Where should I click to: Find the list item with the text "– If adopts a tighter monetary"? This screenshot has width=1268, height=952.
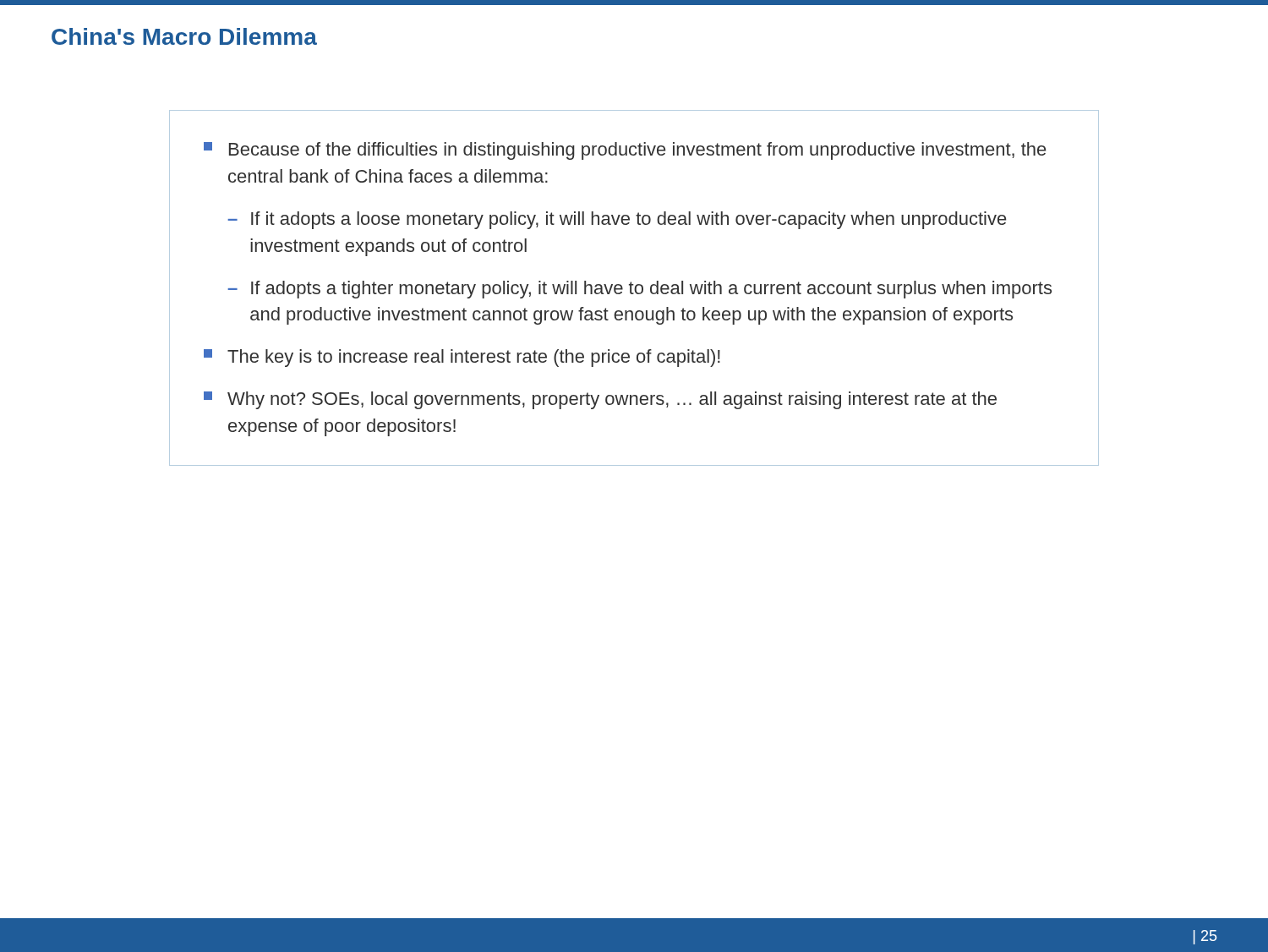[x=646, y=301]
